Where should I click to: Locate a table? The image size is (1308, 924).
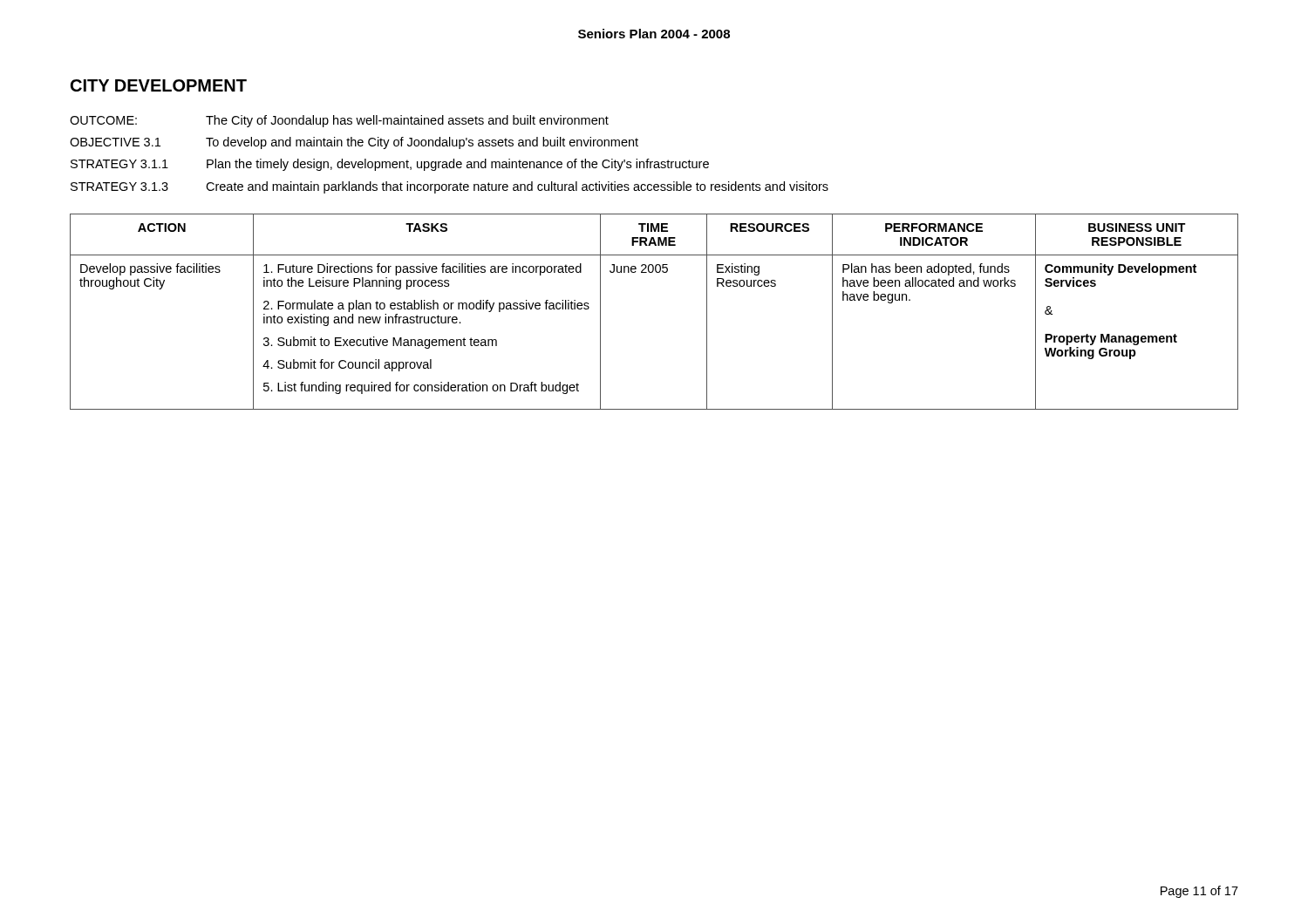click(x=654, y=311)
